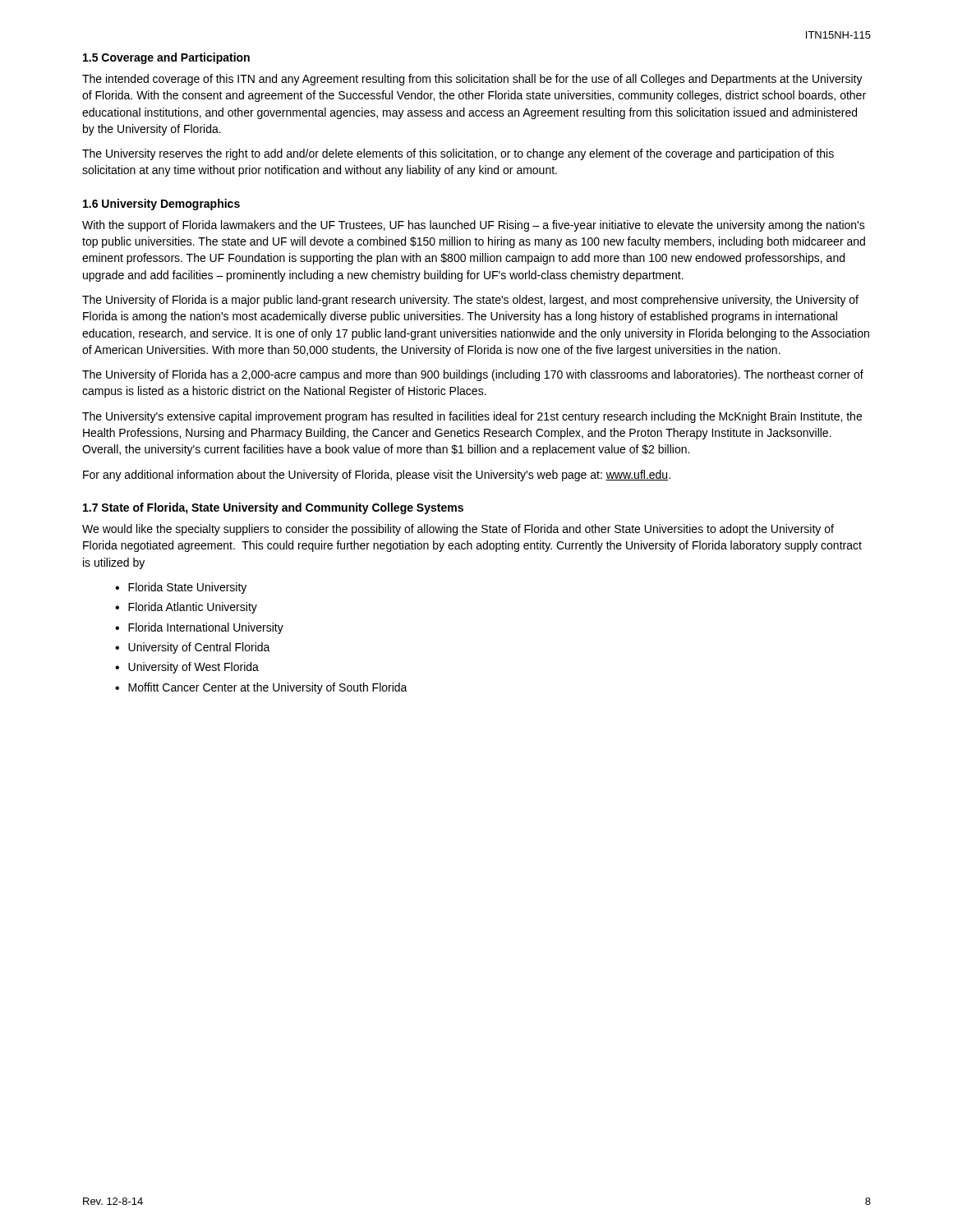The height and width of the screenshot is (1232, 953).
Task: Select the list item with the text "•University of Central Florida"
Action: pyautogui.click(x=192, y=648)
